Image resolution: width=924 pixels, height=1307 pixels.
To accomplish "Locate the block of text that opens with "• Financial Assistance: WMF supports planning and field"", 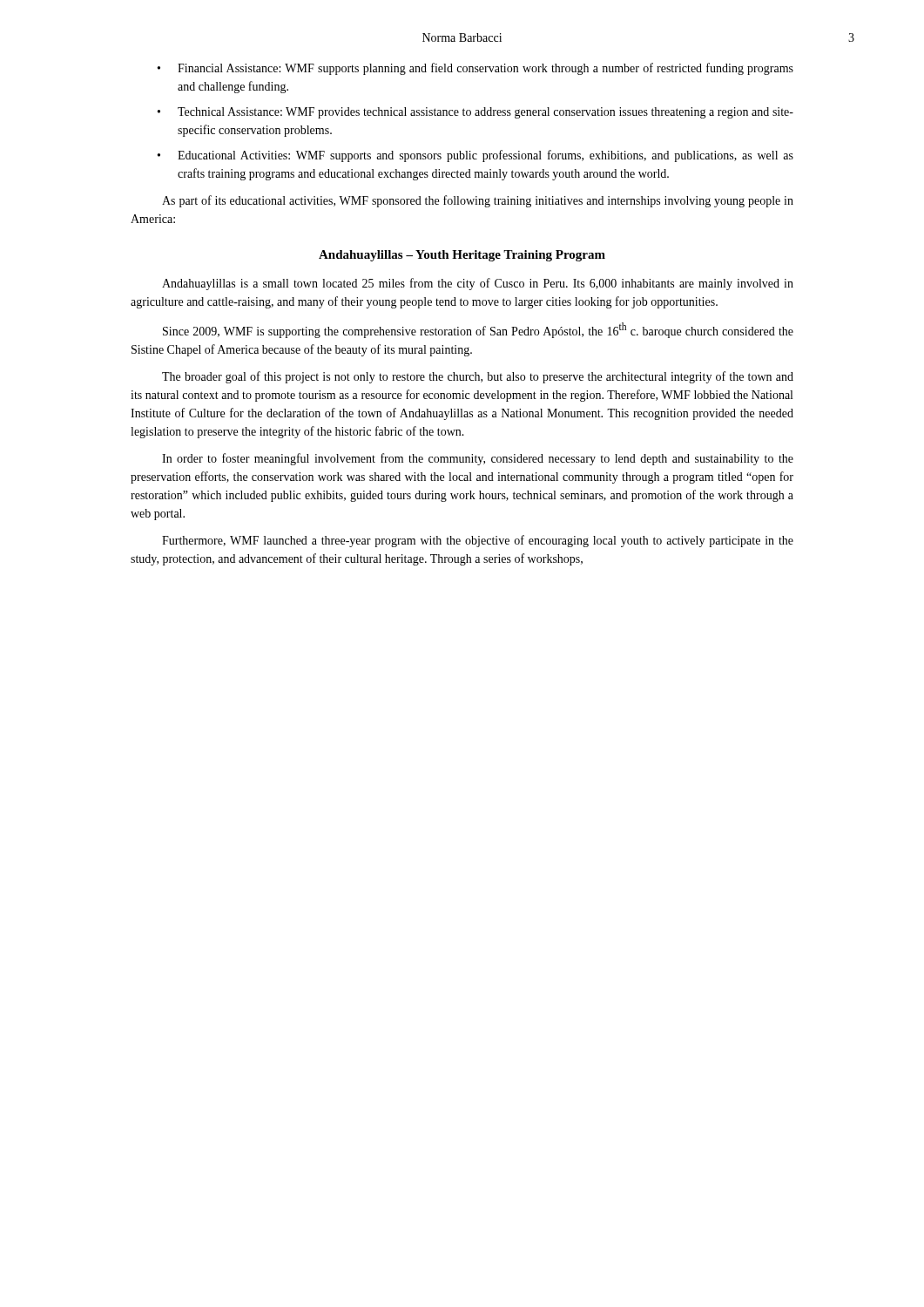I will (x=475, y=78).
